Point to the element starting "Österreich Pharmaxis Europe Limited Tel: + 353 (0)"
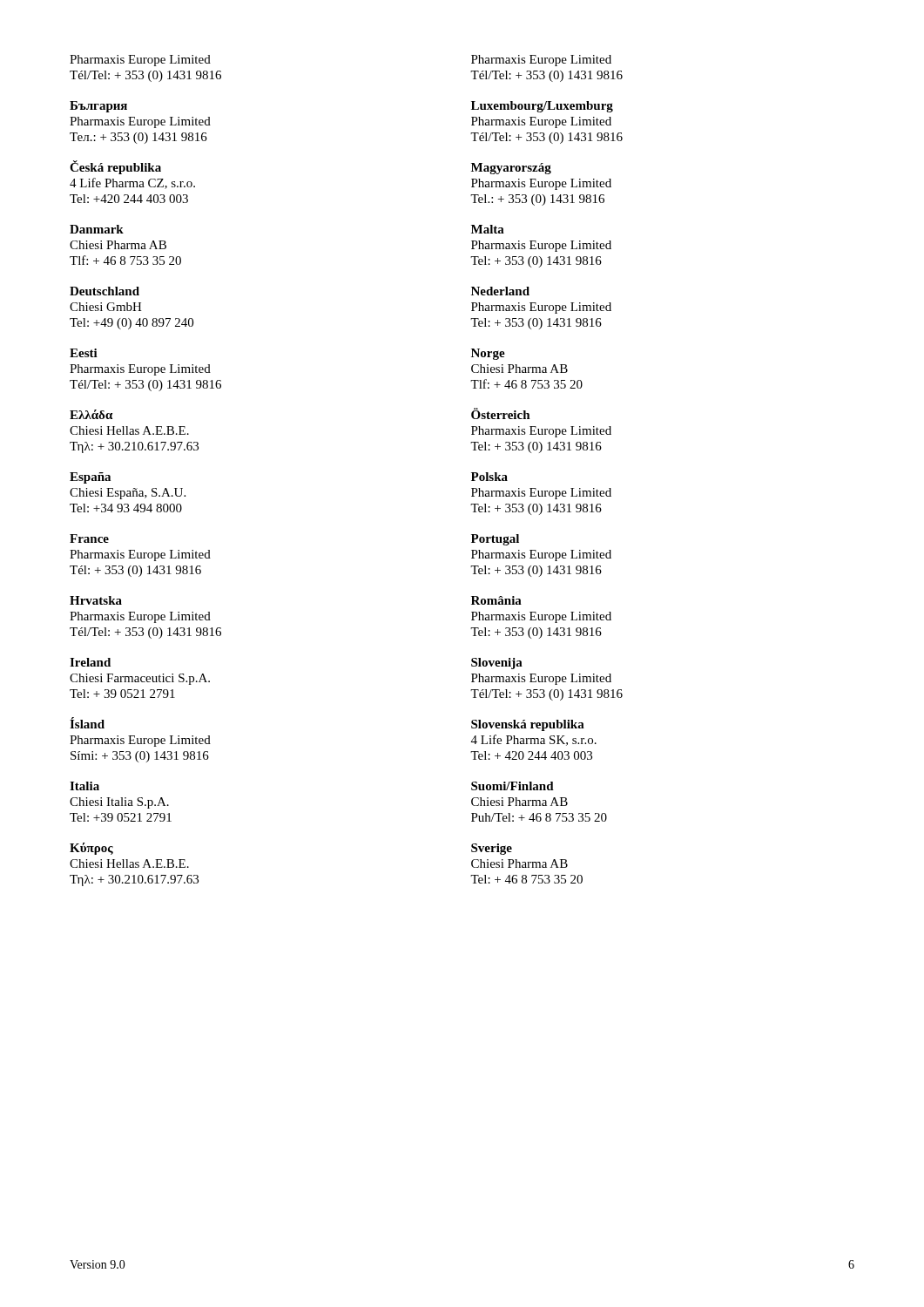The image size is (924, 1307). tap(501, 413)
